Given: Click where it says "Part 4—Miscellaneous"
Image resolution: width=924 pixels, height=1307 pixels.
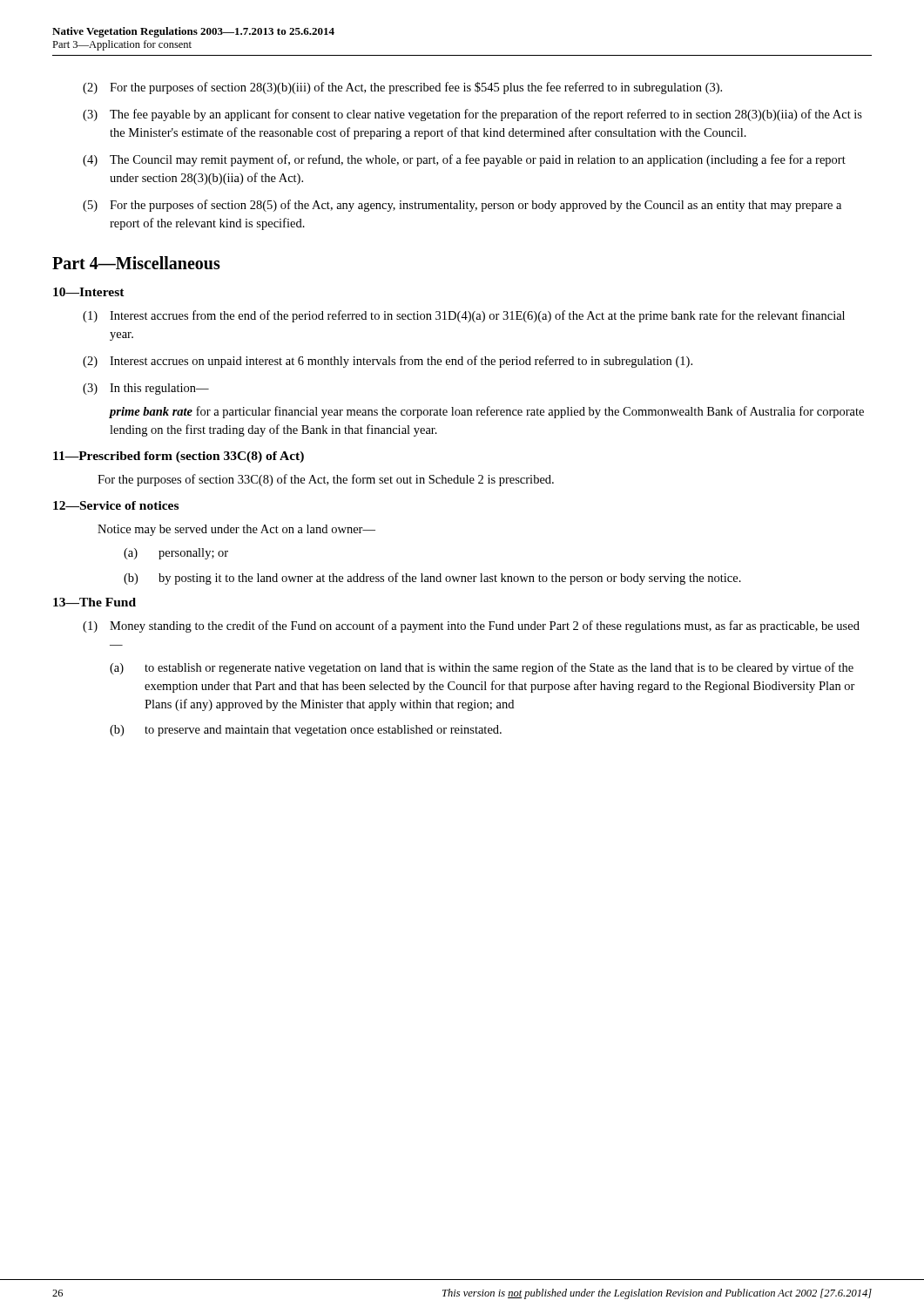Looking at the screenshot, I should (x=136, y=263).
